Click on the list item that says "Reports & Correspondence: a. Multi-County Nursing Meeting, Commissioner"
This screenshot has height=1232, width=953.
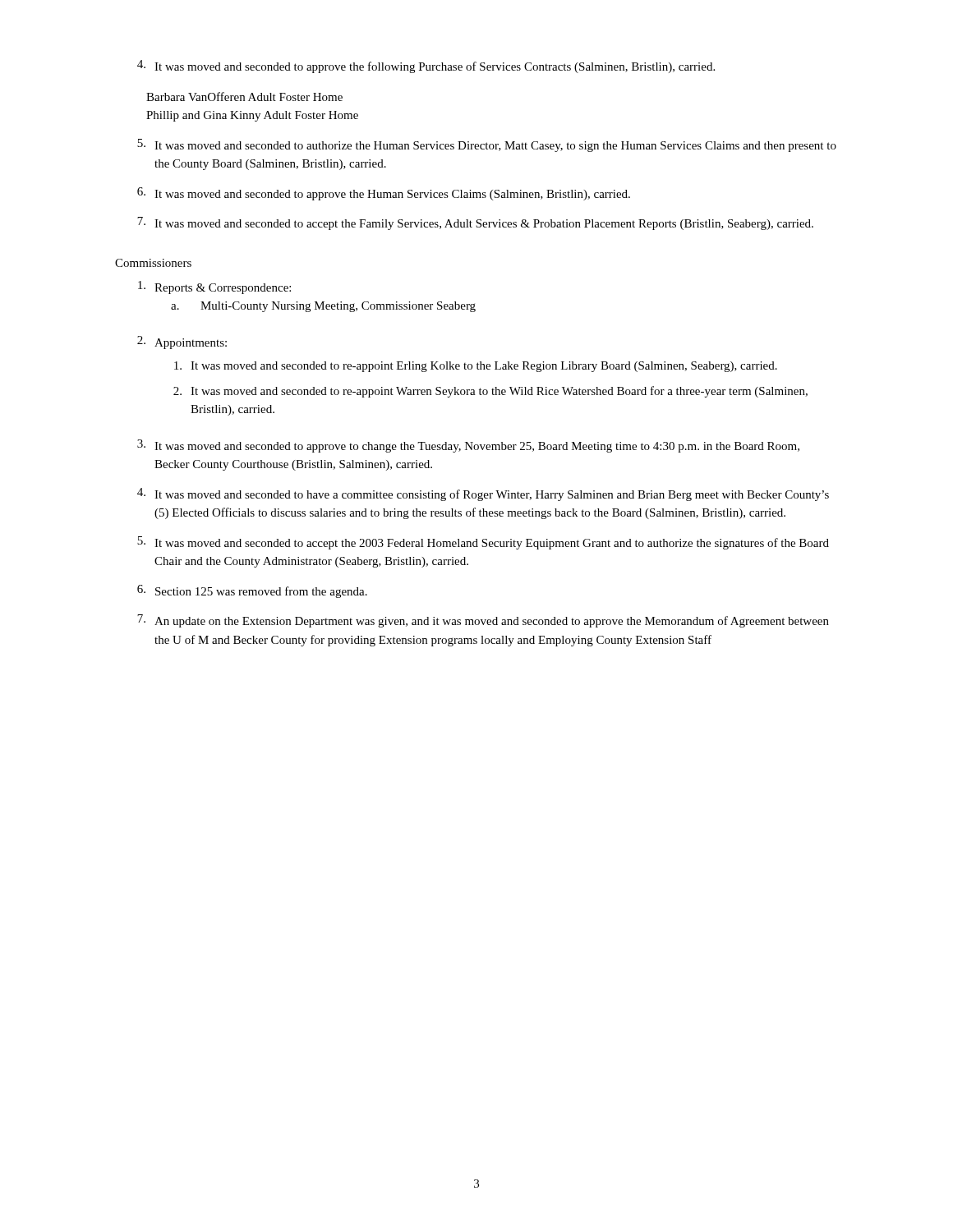point(476,300)
